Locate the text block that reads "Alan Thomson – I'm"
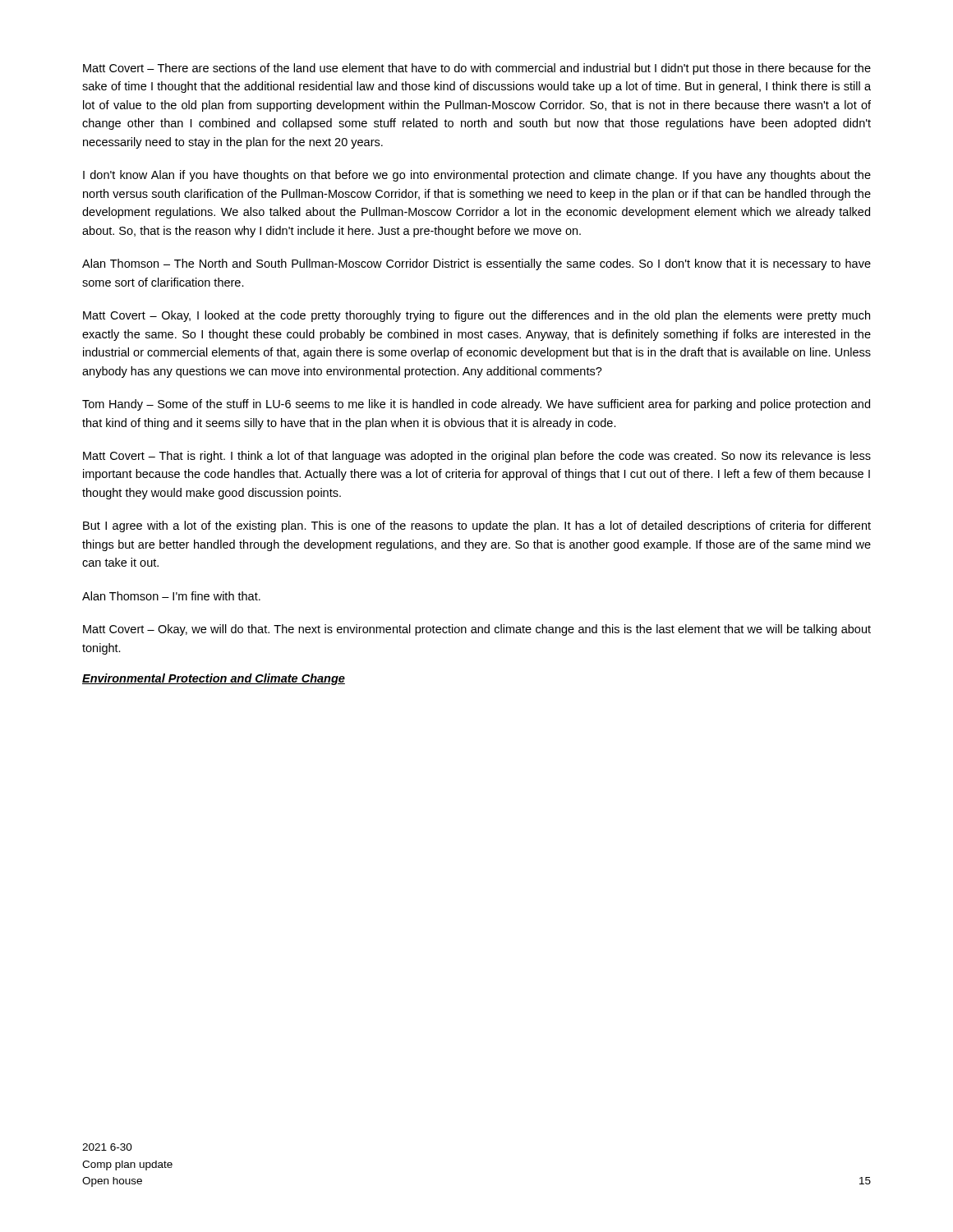This screenshot has height=1232, width=953. coord(172,596)
